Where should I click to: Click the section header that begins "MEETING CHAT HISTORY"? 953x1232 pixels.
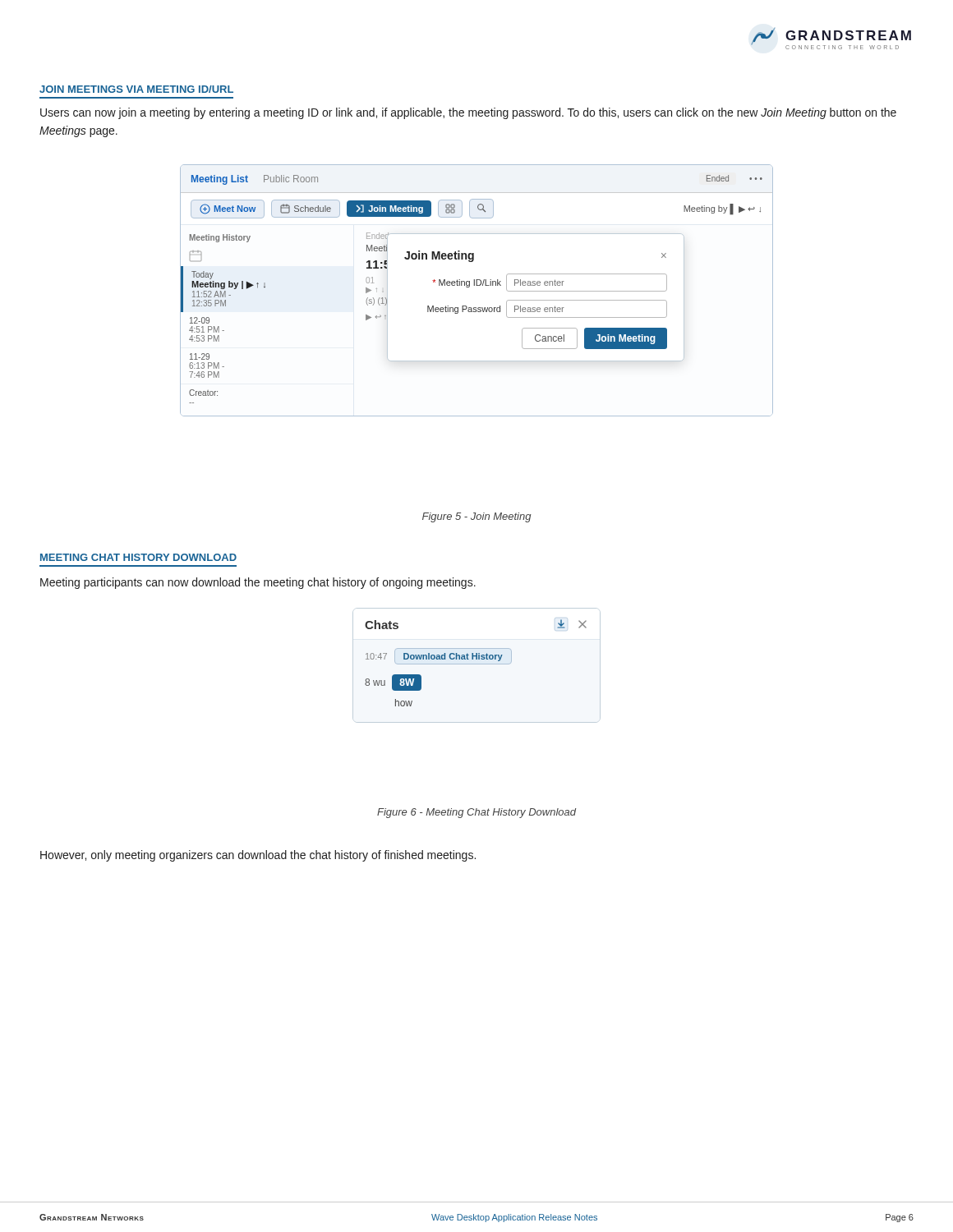[138, 559]
